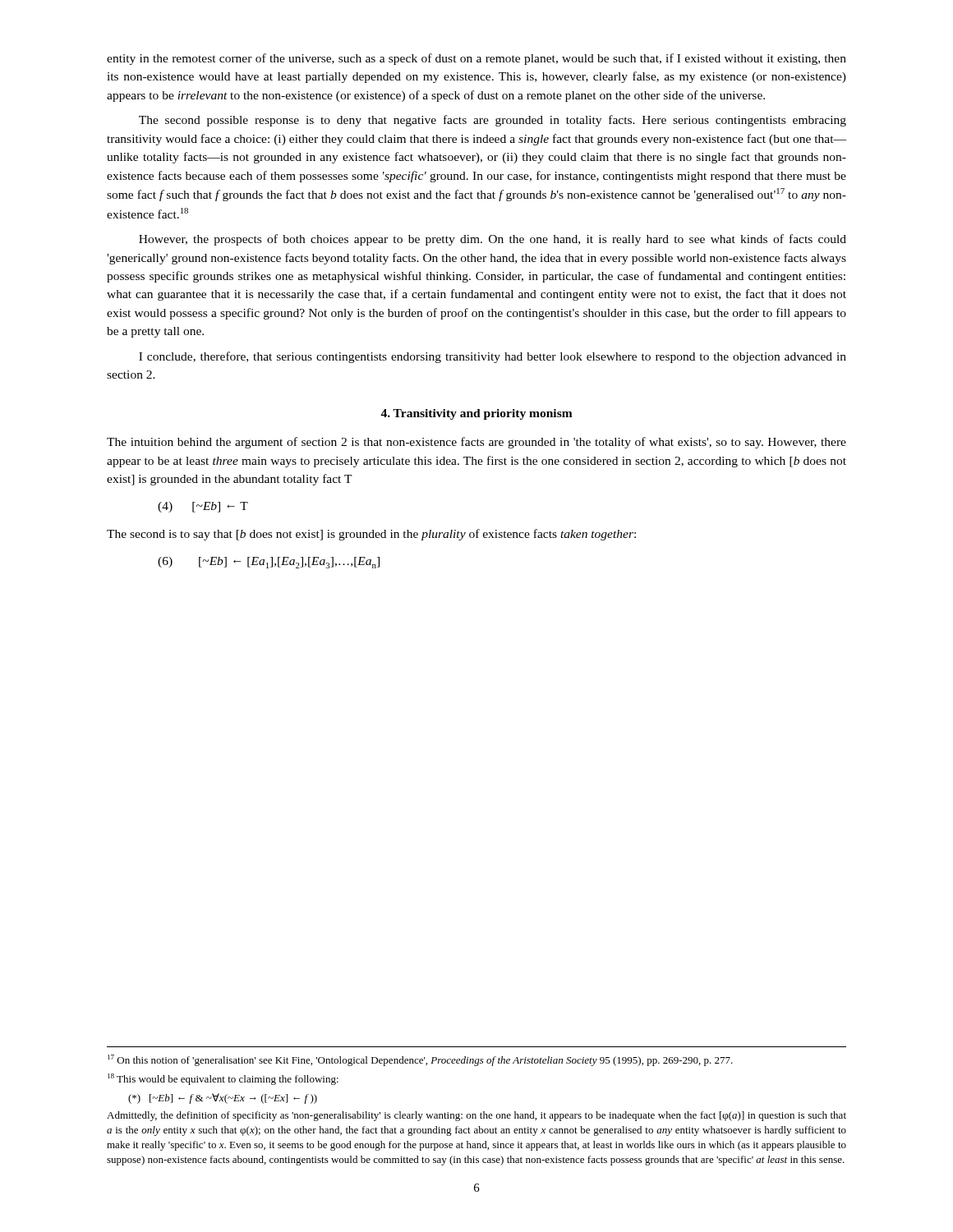Point to the text block starting "entity in the remotest"
The width and height of the screenshot is (953, 1232).
476,59
